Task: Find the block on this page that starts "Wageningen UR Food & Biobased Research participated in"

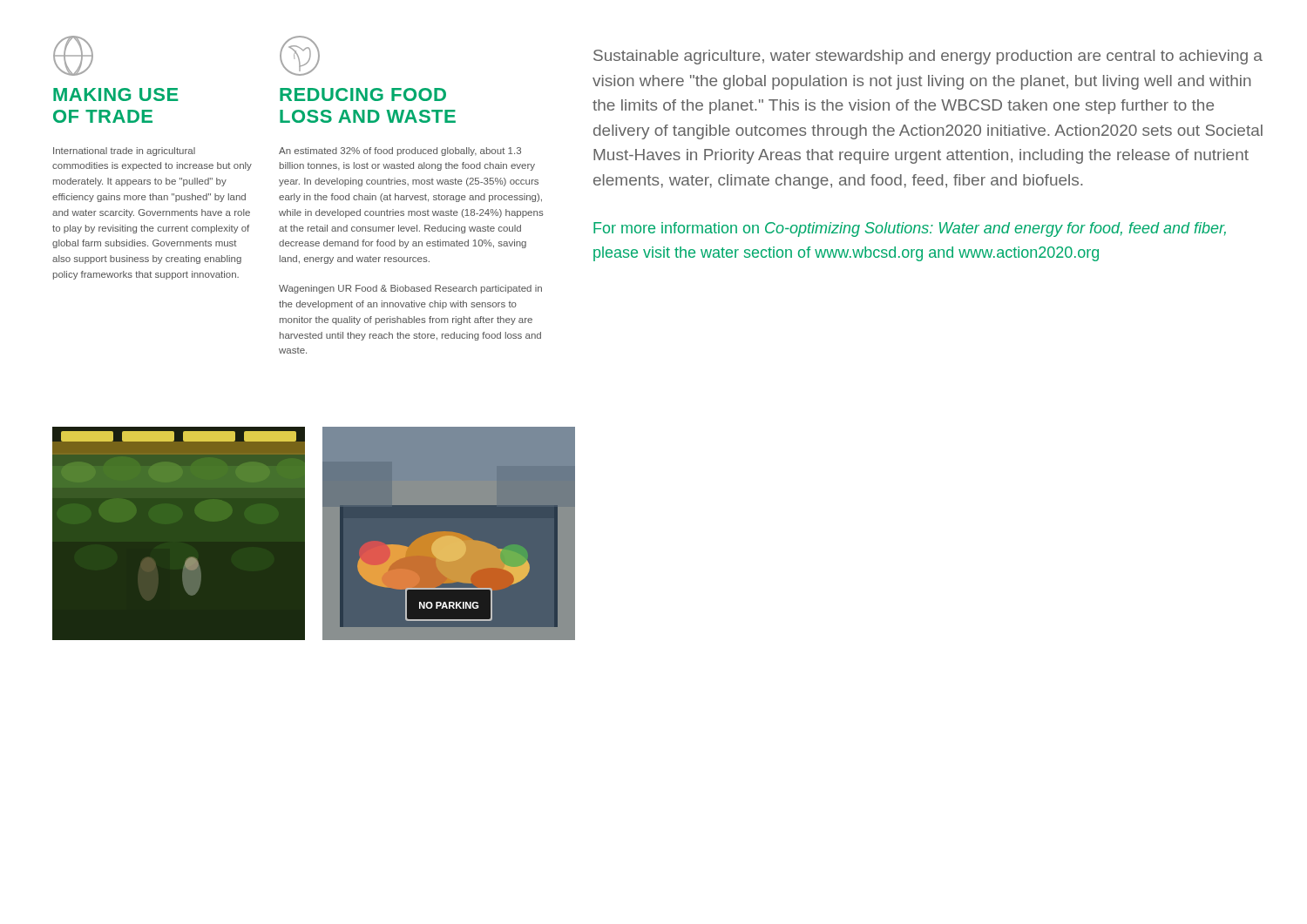Action: [414, 320]
